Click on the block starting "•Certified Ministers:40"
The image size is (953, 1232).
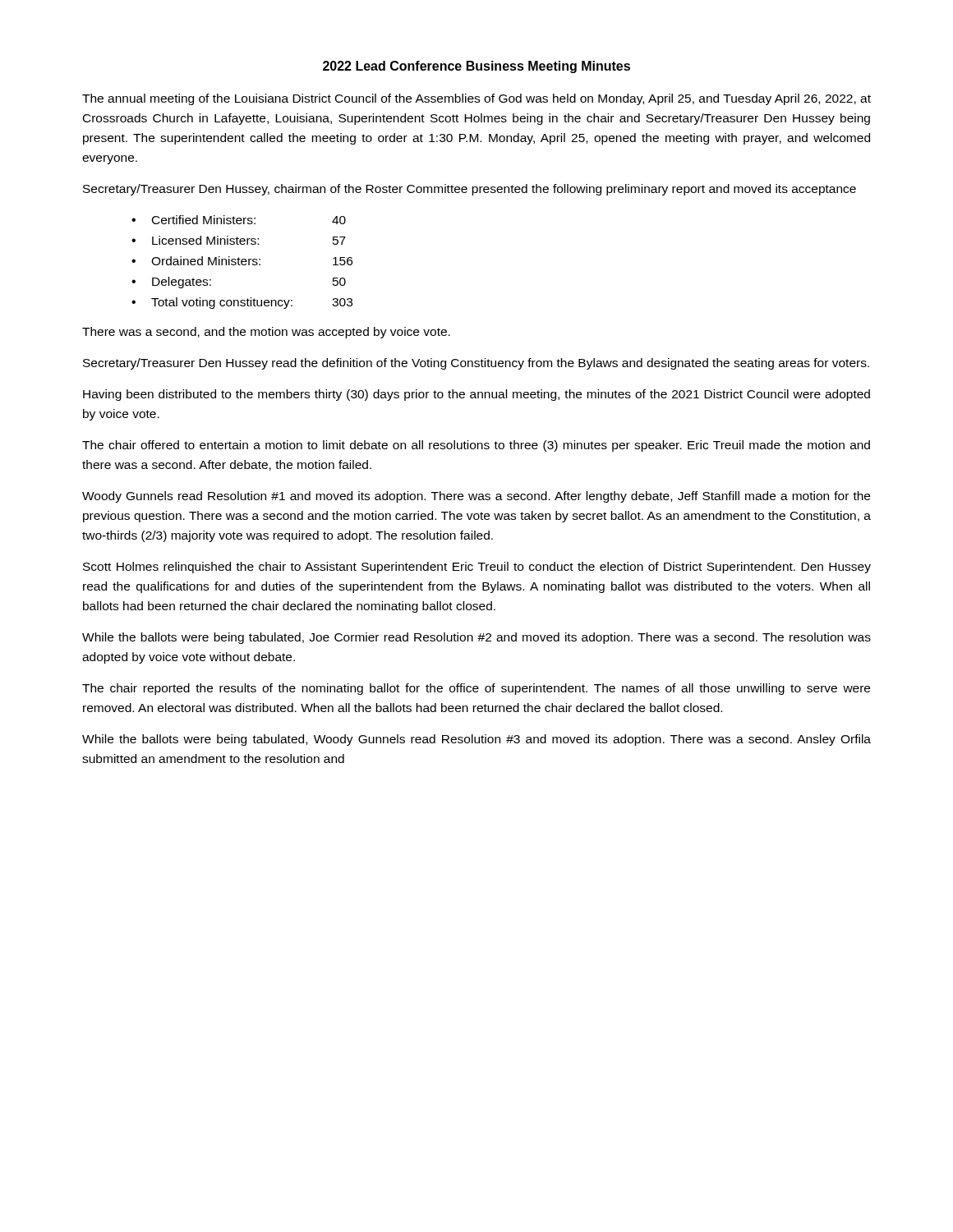pyautogui.click(x=239, y=220)
